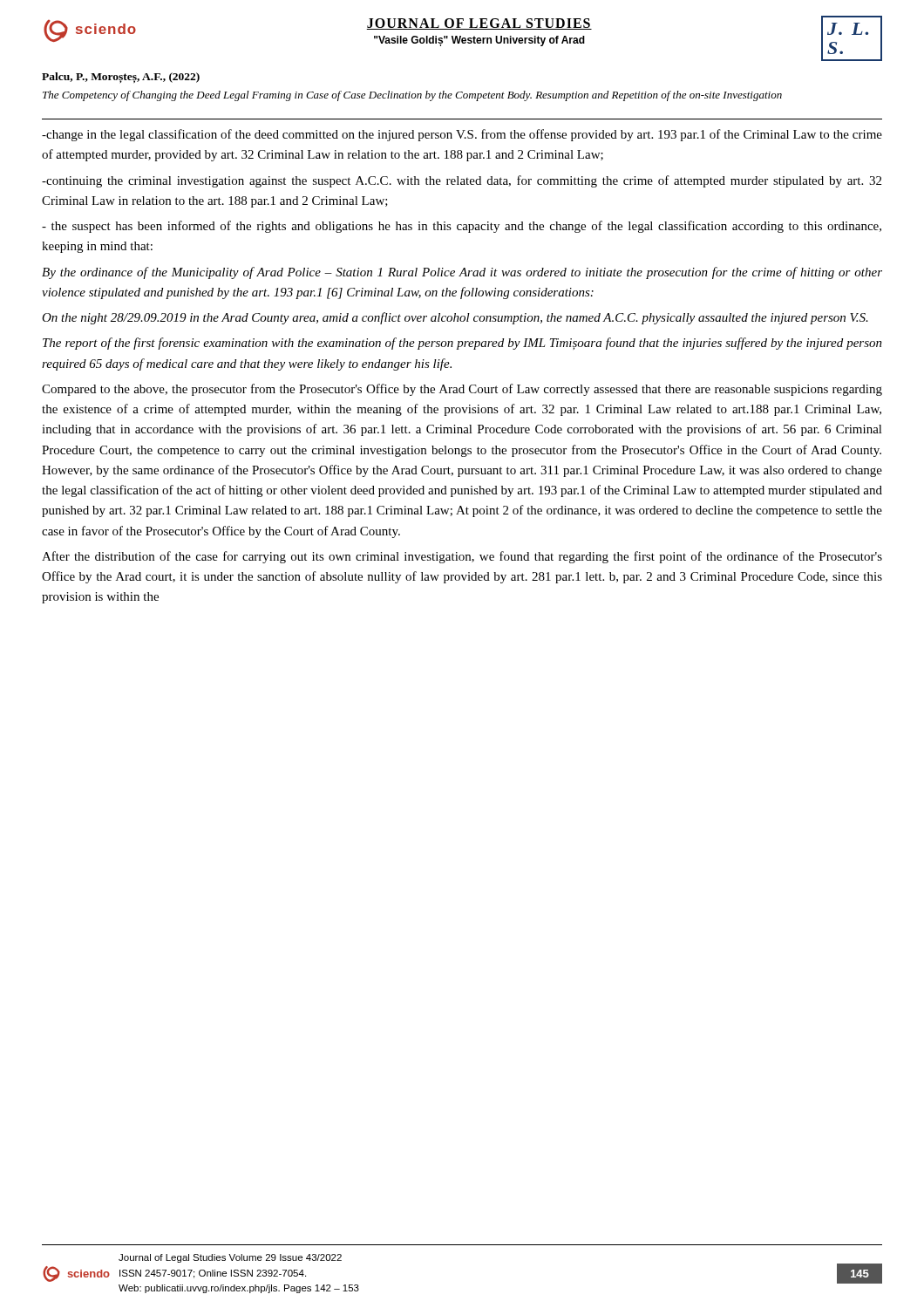Locate the block of text that opens with "The Competency of Changing"

(x=412, y=95)
